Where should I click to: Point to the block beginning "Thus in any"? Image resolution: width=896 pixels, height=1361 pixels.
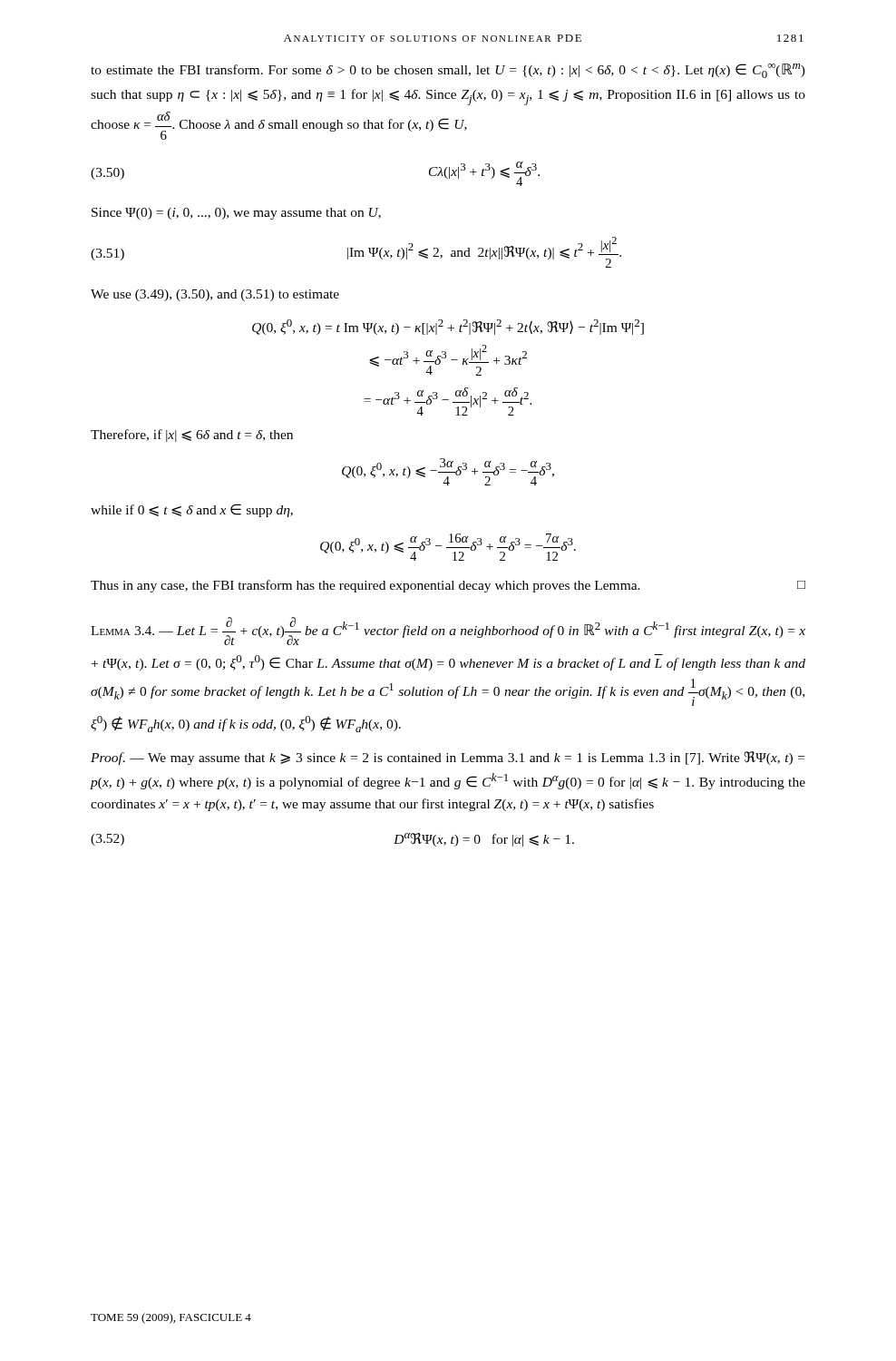click(x=448, y=585)
